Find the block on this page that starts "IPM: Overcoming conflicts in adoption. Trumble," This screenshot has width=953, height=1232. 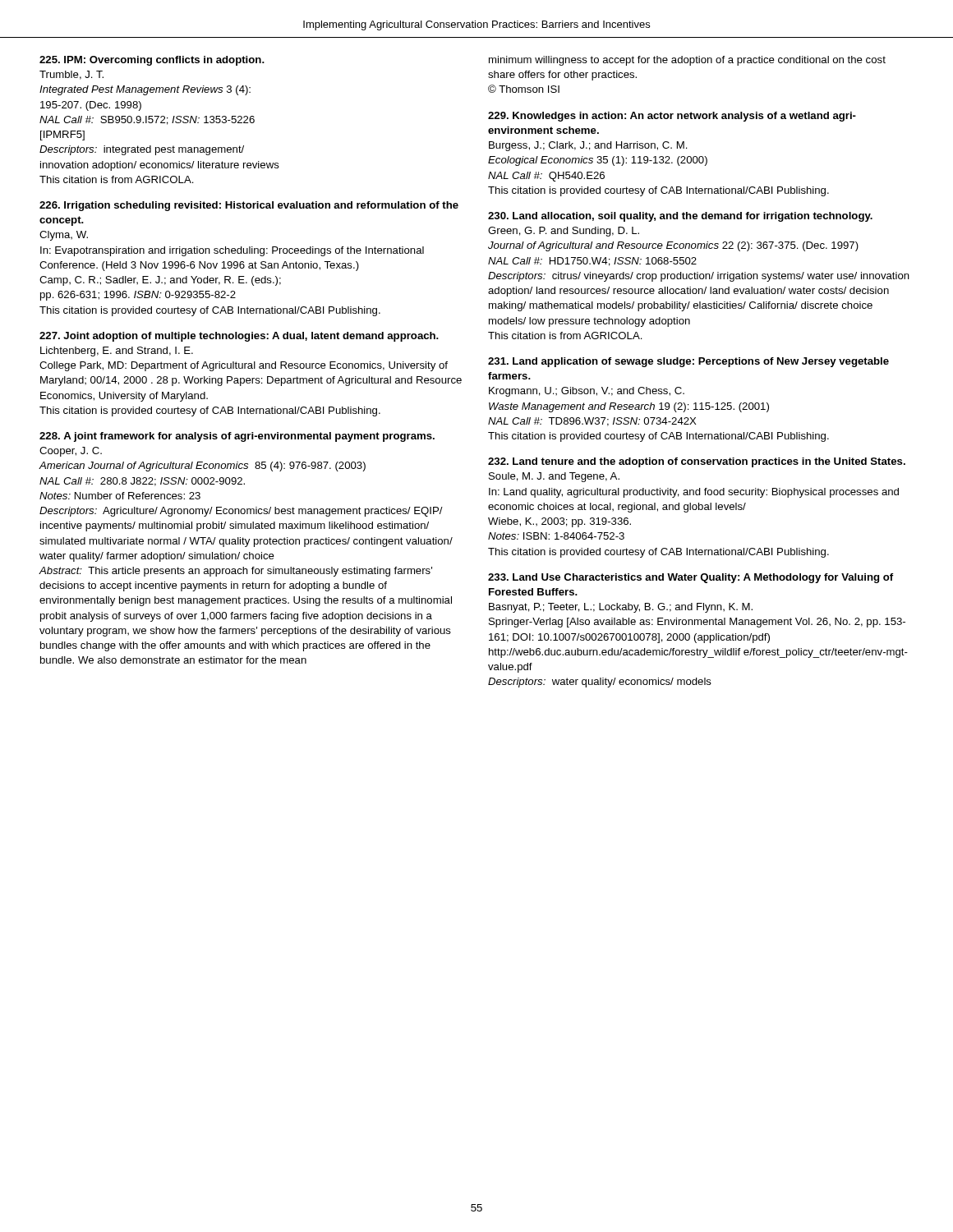[x=159, y=119]
